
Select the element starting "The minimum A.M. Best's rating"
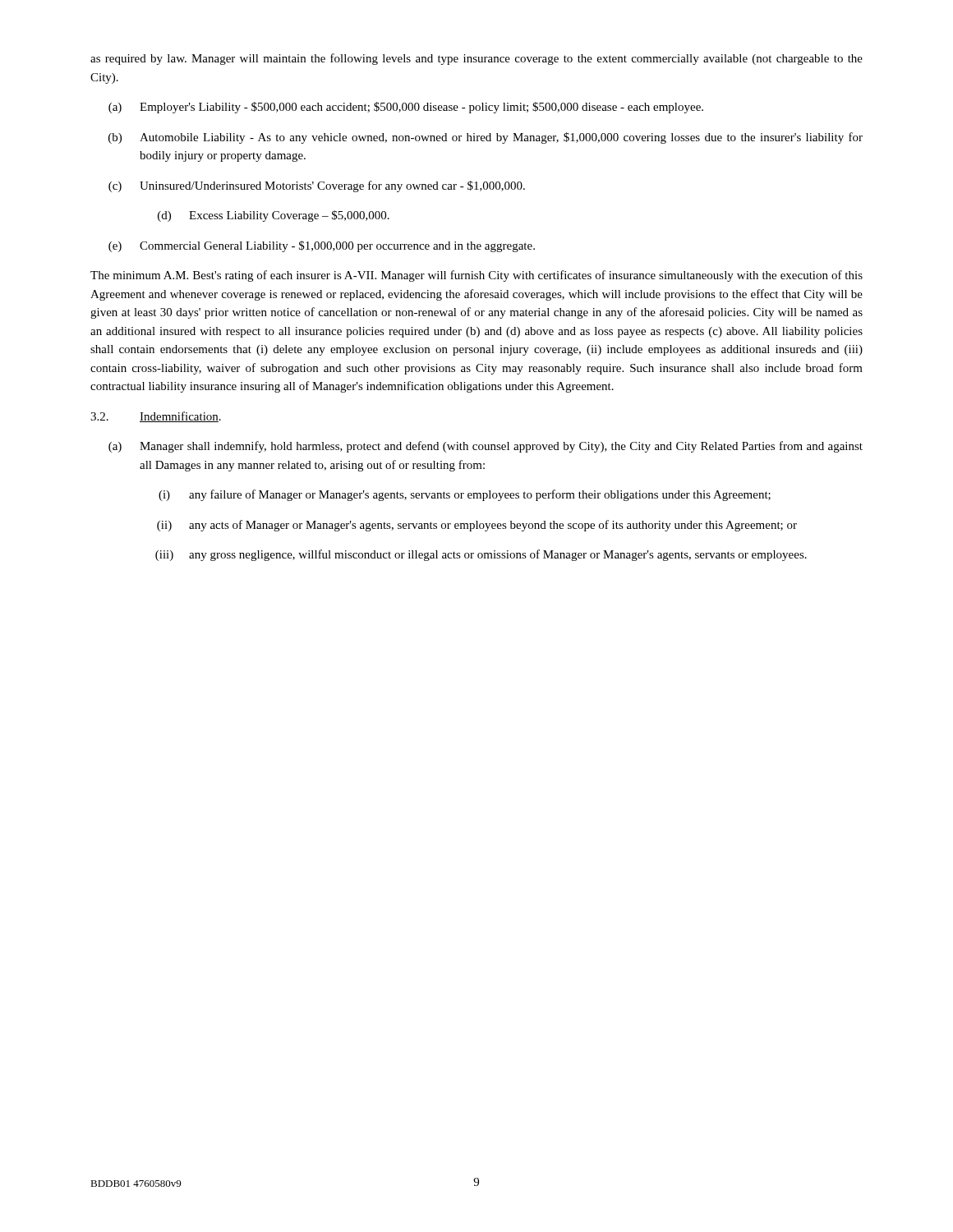click(476, 331)
